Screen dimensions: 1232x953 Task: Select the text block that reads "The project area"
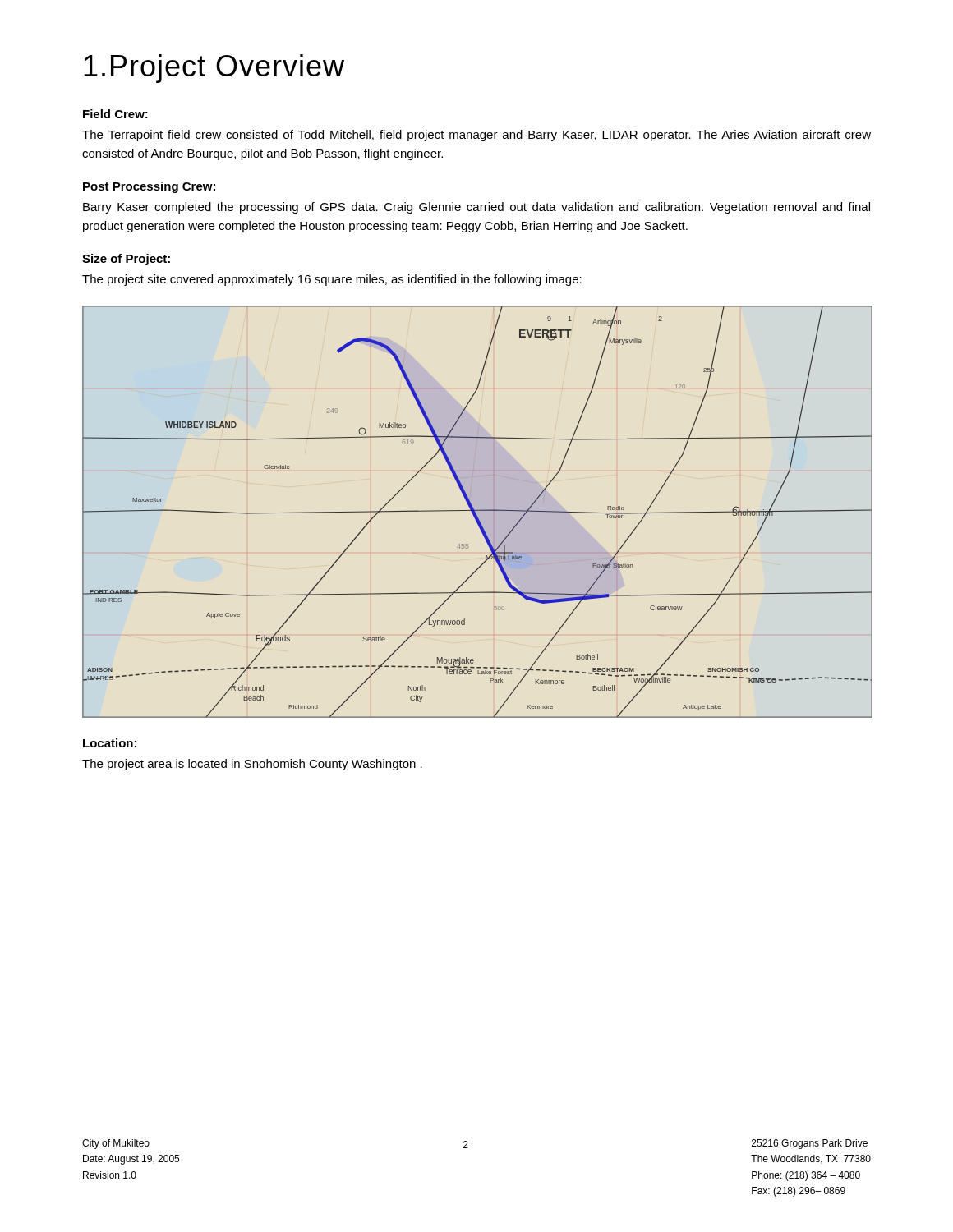[x=252, y=765]
